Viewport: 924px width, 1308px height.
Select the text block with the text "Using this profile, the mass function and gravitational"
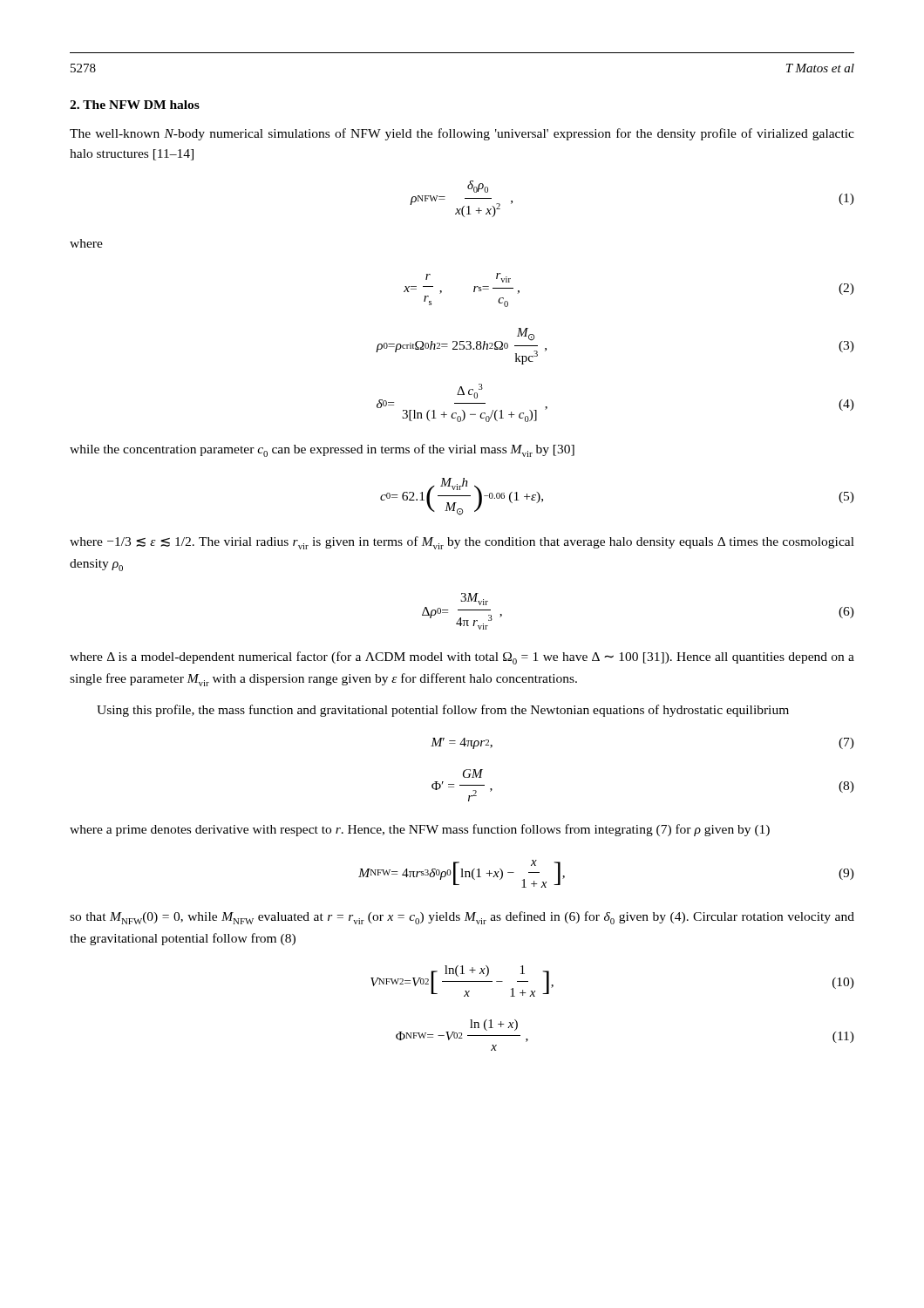point(443,709)
